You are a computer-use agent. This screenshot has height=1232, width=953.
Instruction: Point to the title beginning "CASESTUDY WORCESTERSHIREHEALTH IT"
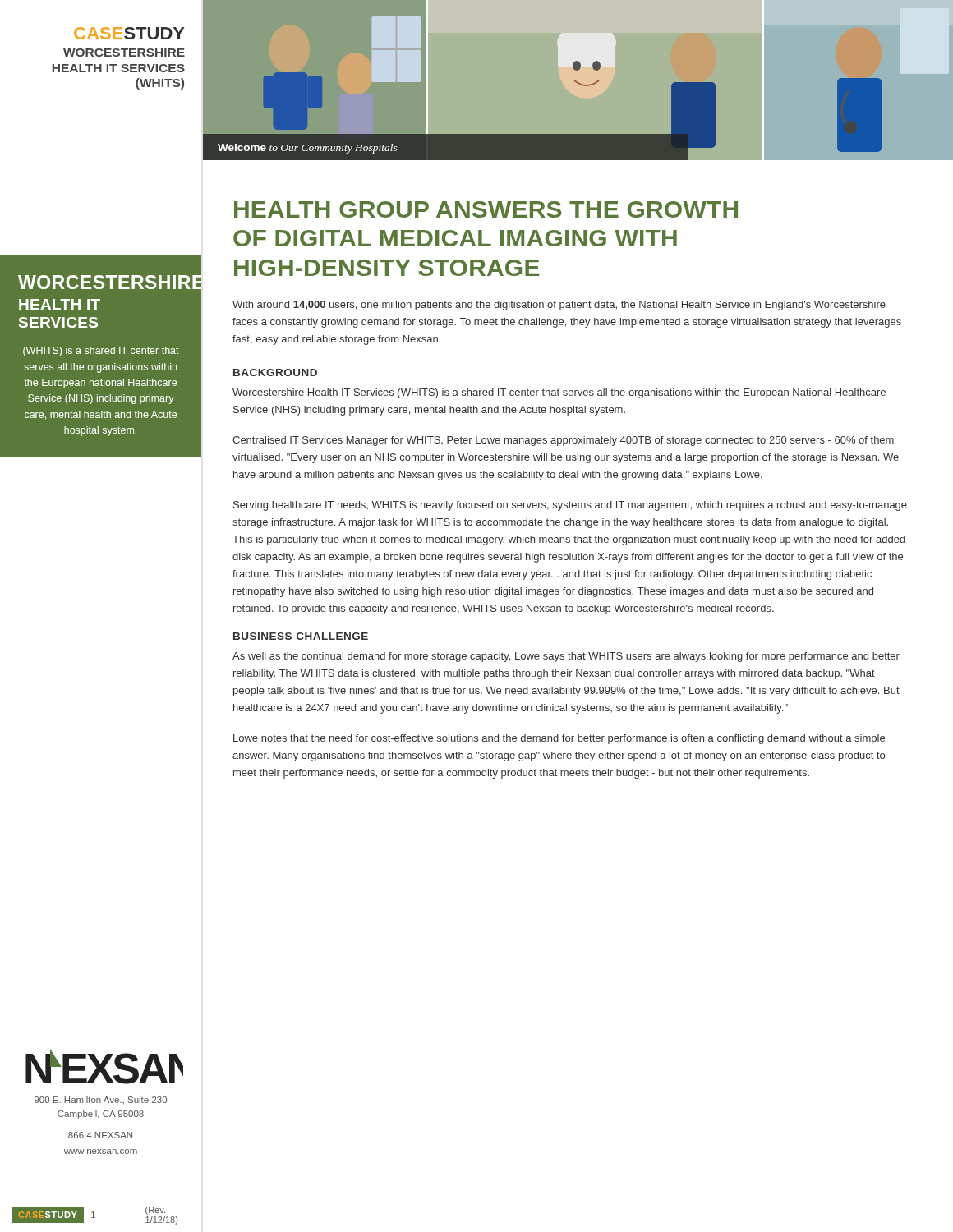104,57
